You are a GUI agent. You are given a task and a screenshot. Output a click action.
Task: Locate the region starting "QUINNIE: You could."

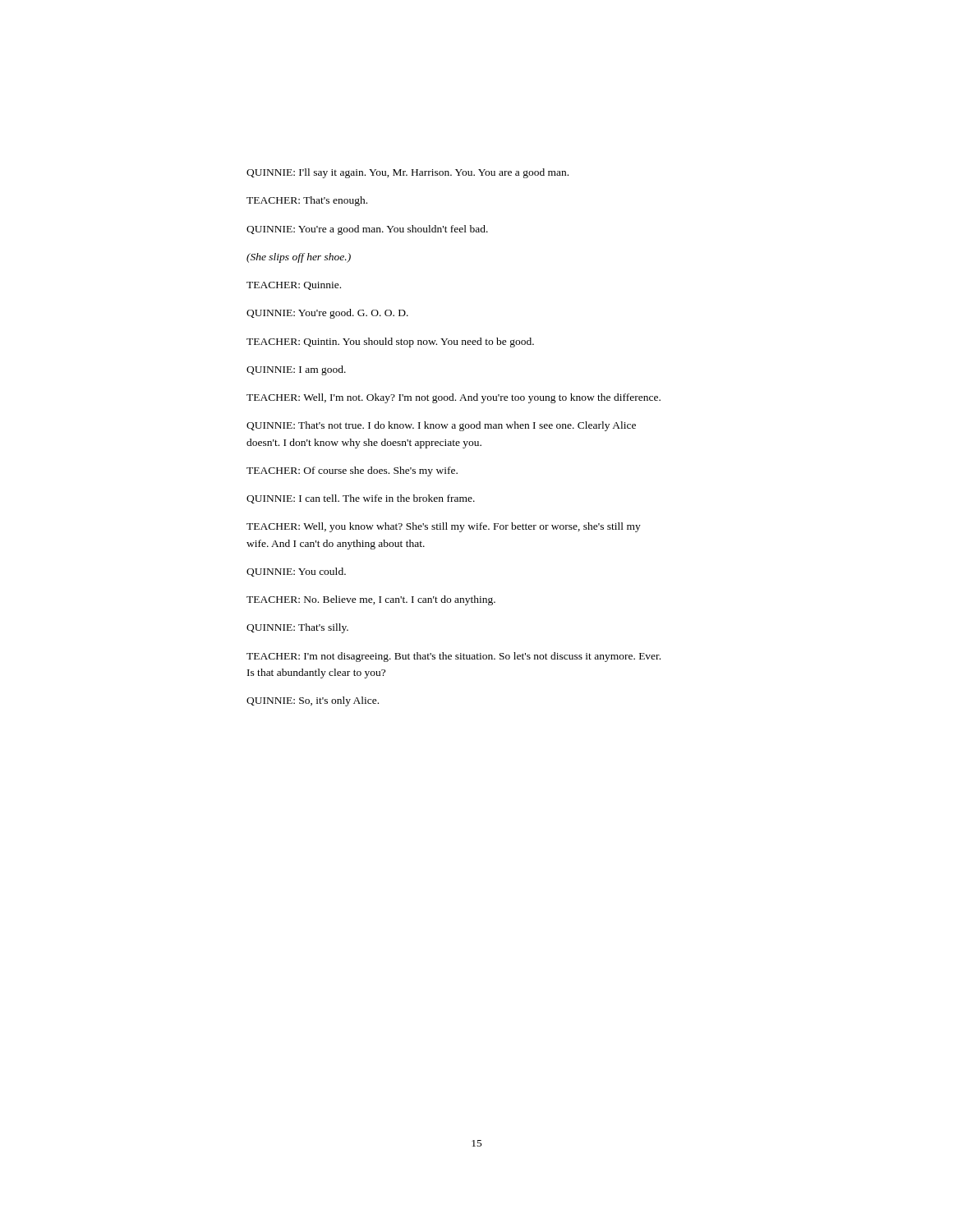296,571
